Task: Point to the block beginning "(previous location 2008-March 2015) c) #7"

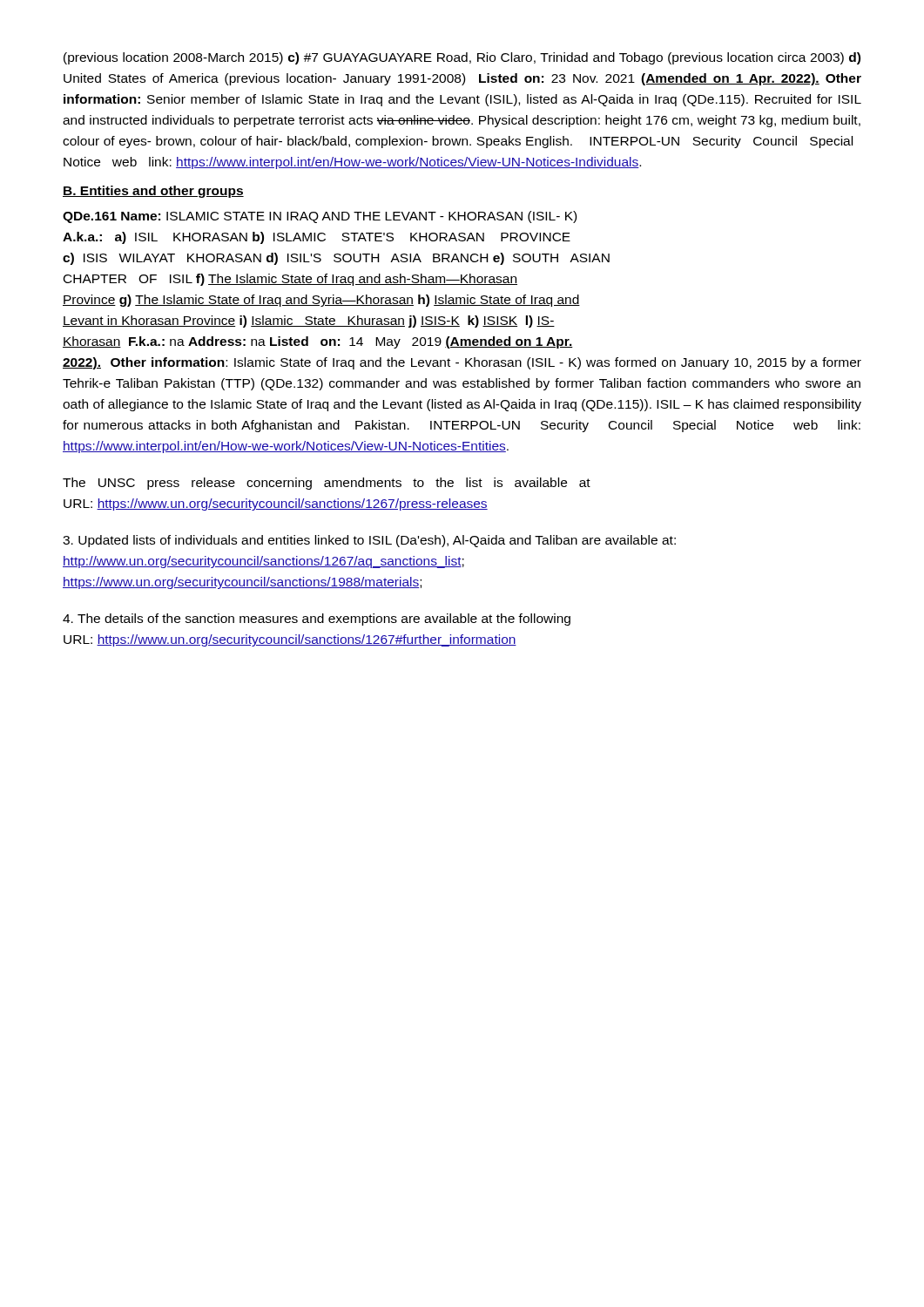Action: pos(462,109)
